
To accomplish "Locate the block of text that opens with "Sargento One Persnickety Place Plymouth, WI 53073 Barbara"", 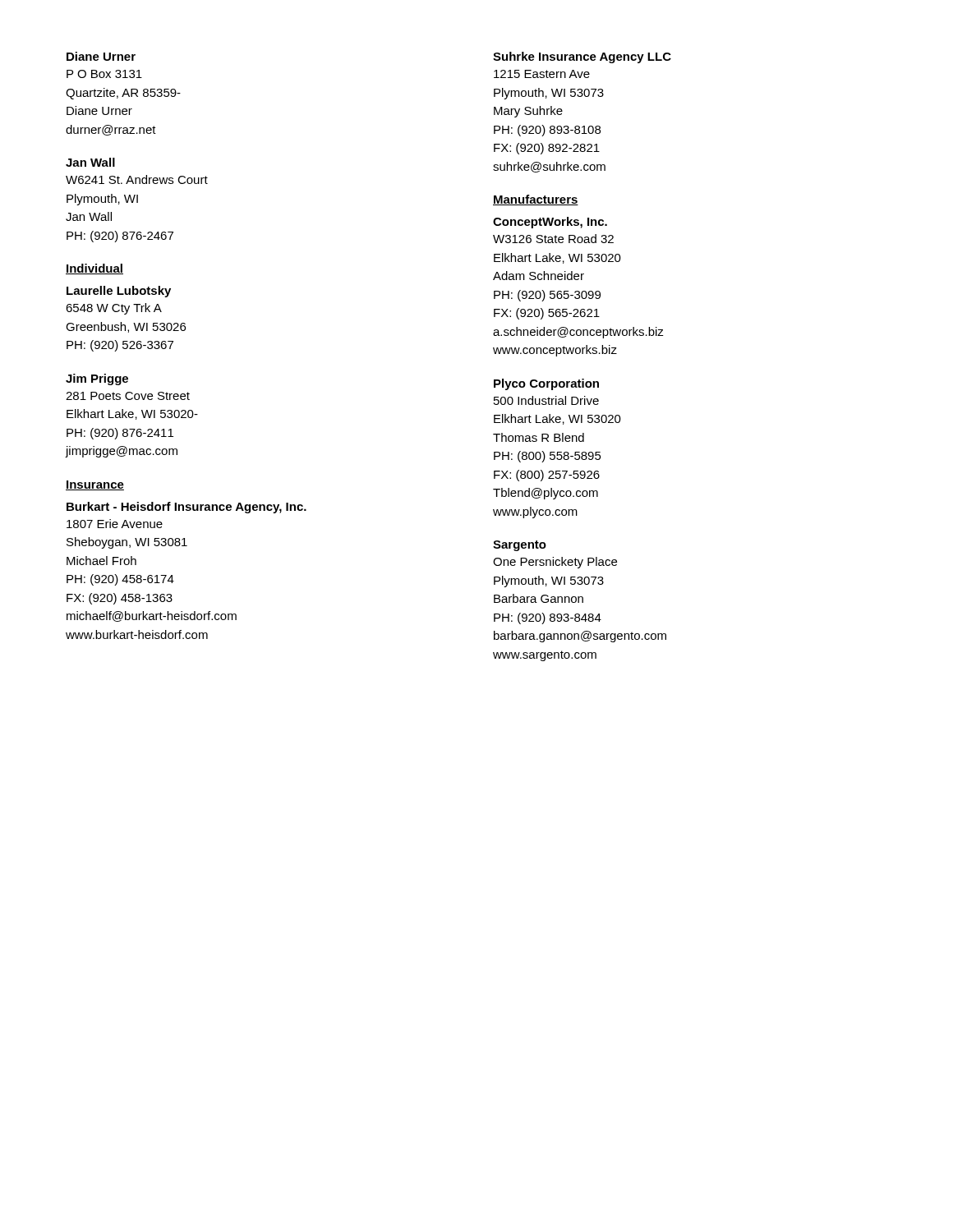I will point(520,546).
